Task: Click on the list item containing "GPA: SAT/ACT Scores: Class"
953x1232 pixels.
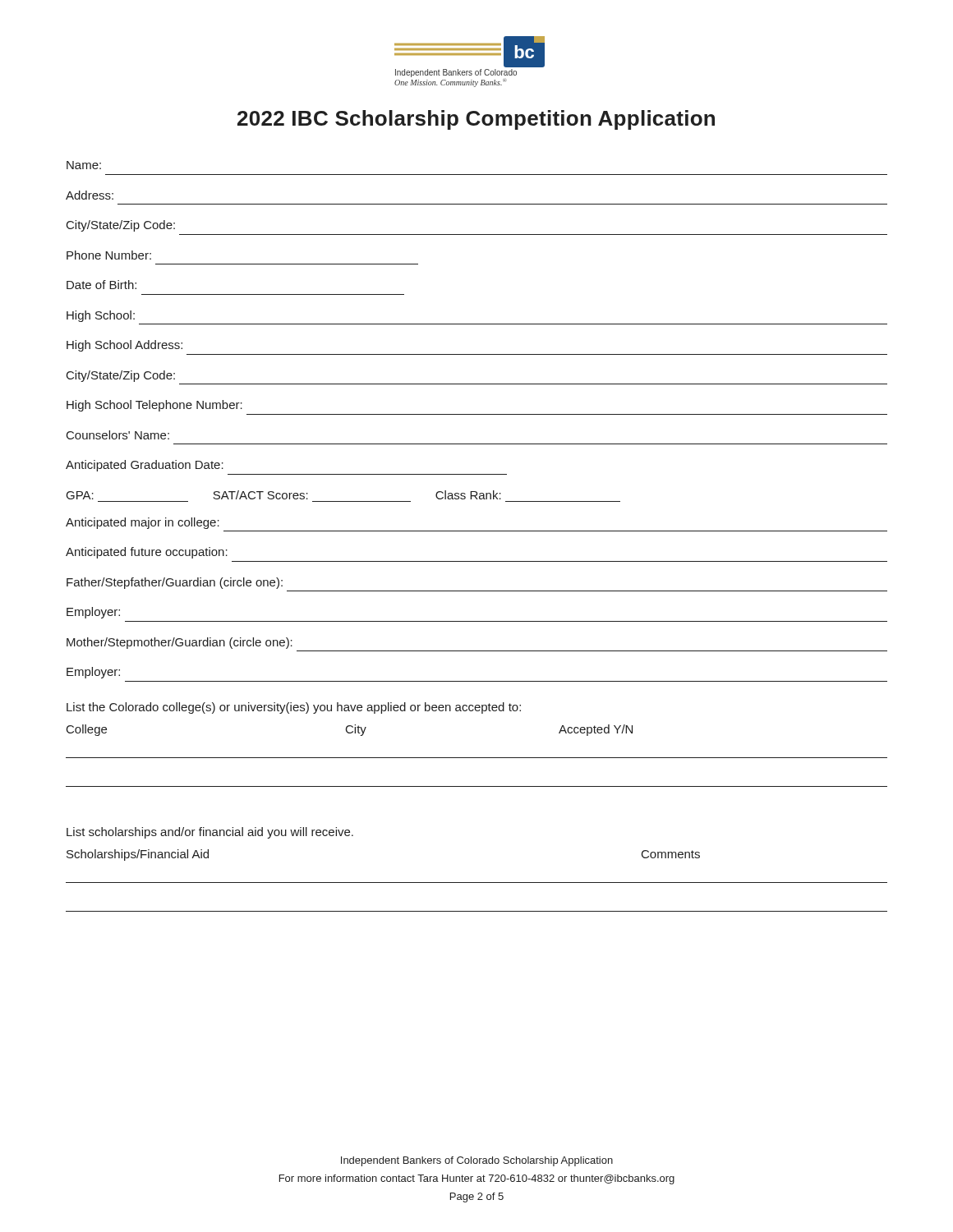Action: pyautogui.click(x=343, y=494)
